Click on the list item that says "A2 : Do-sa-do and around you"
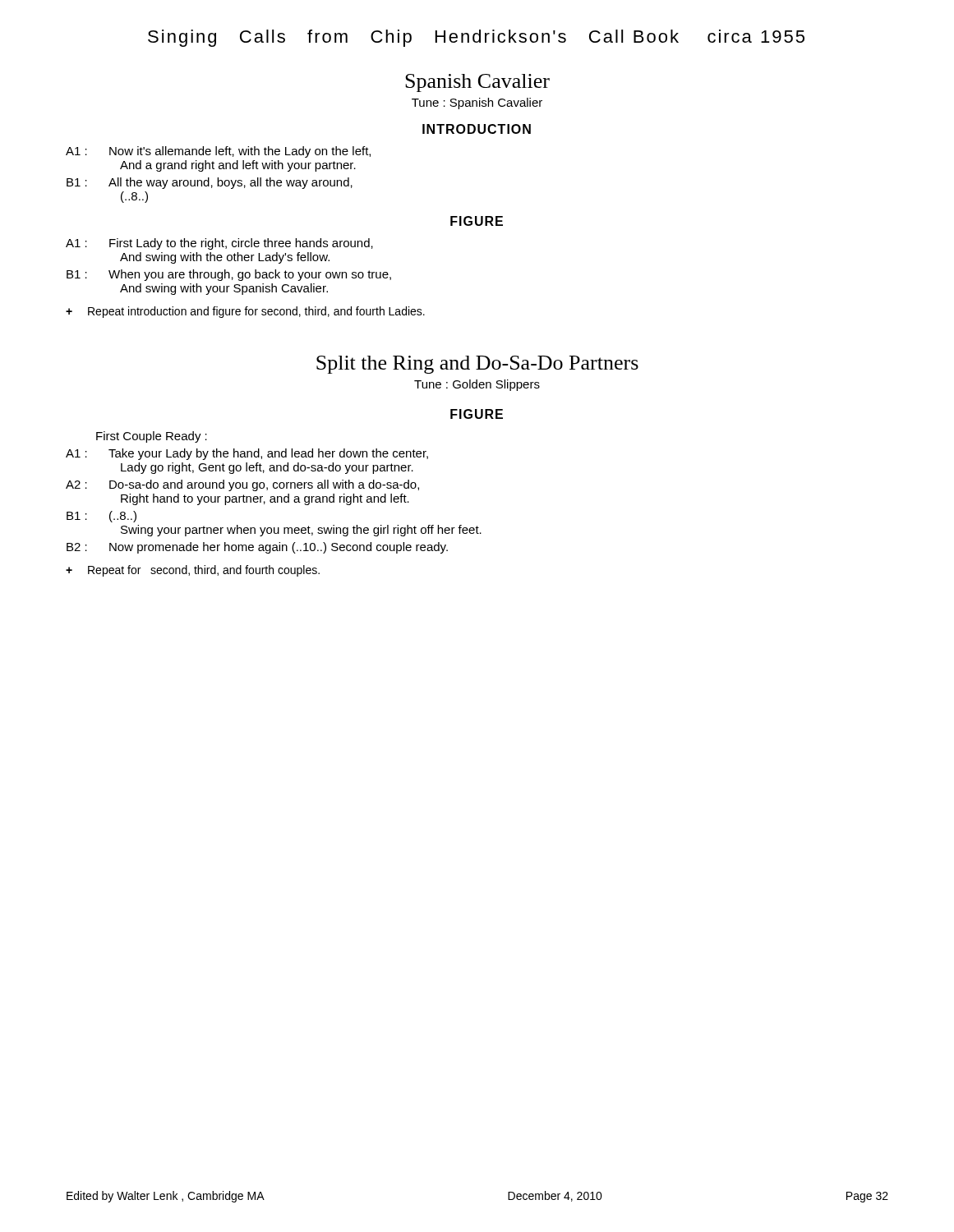 tap(243, 491)
